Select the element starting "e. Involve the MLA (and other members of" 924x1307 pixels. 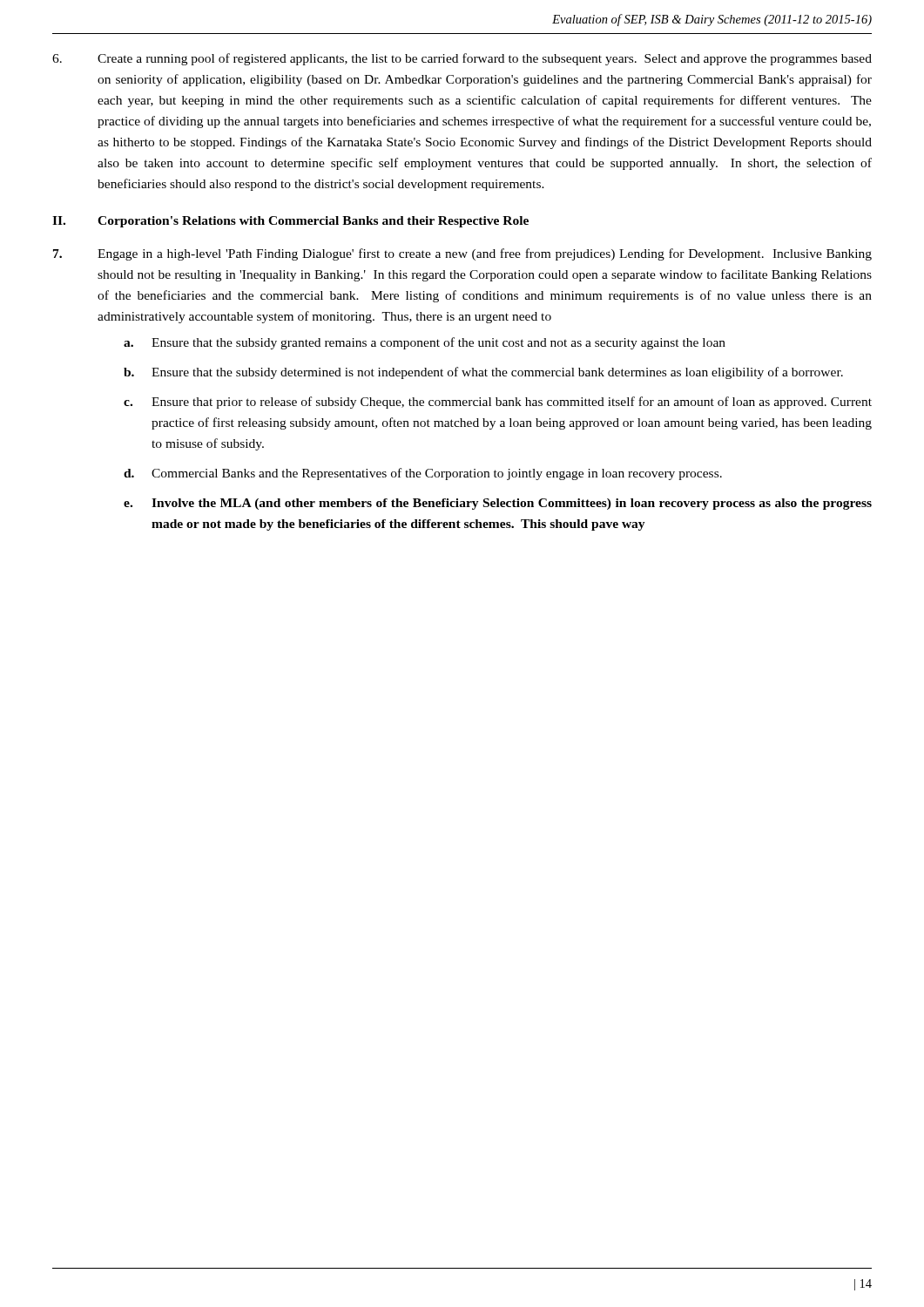[498, 514]
